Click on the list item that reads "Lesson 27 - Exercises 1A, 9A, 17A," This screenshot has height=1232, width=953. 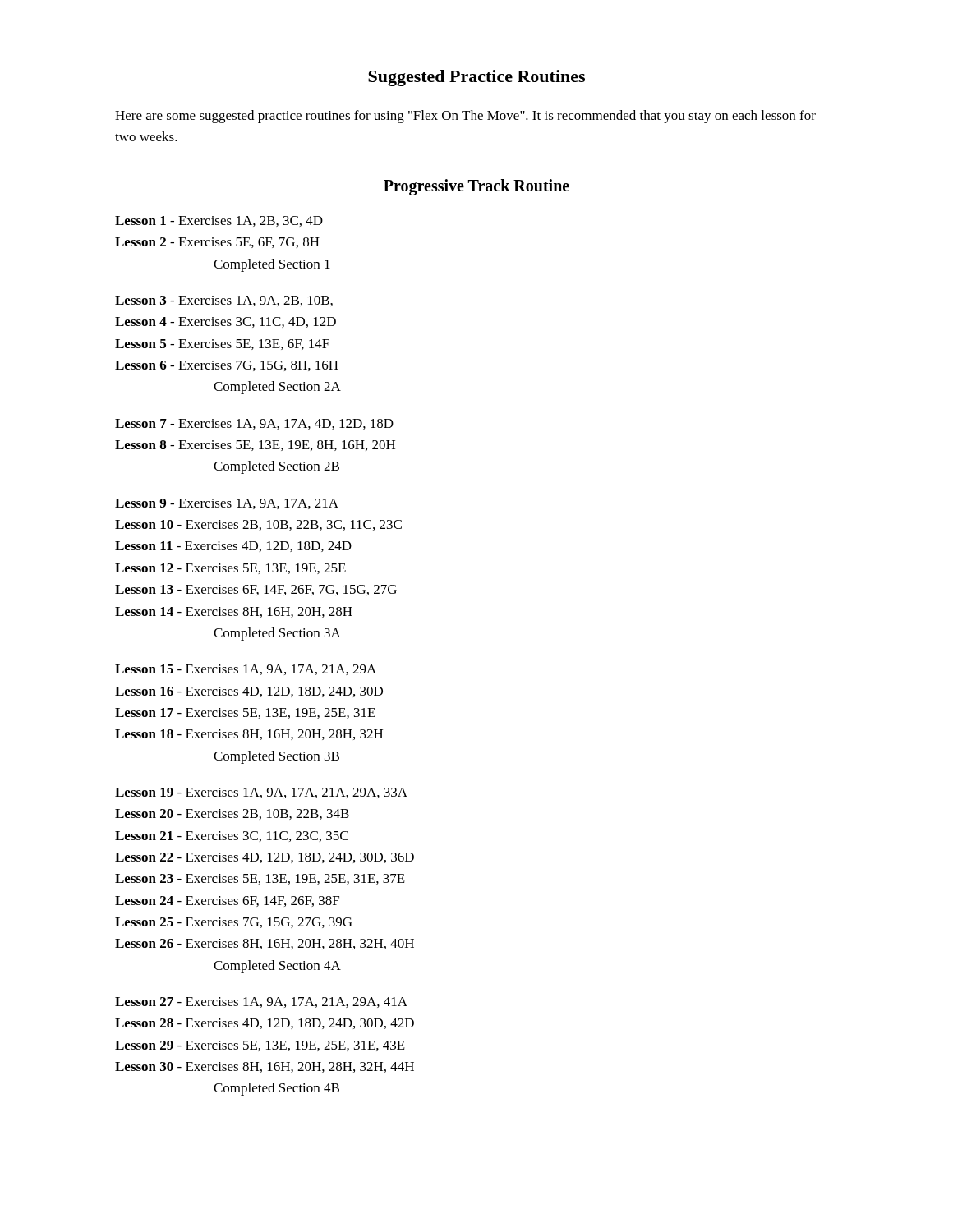[261, 1002]
